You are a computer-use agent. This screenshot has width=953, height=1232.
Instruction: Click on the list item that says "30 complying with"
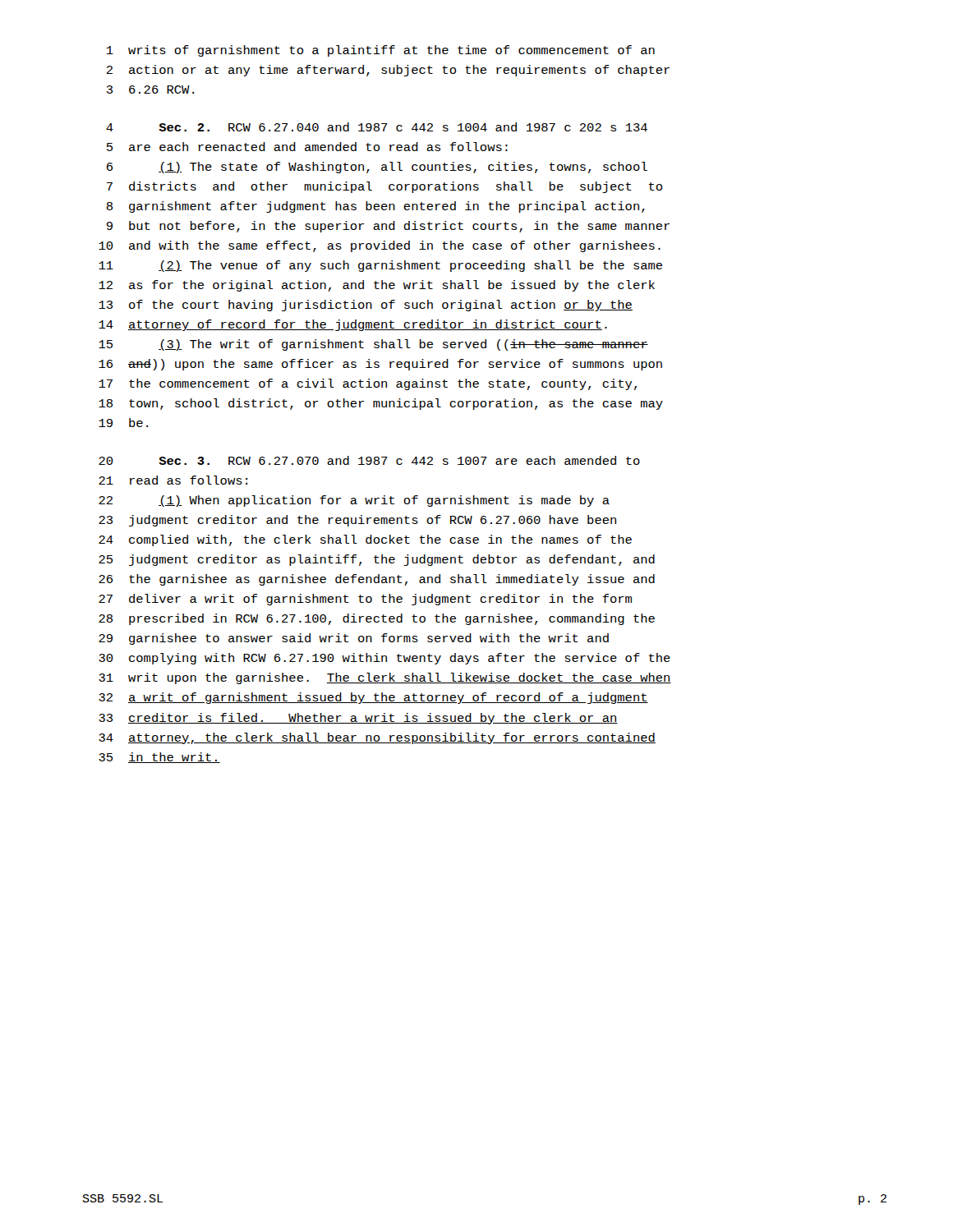pos(485,659)
